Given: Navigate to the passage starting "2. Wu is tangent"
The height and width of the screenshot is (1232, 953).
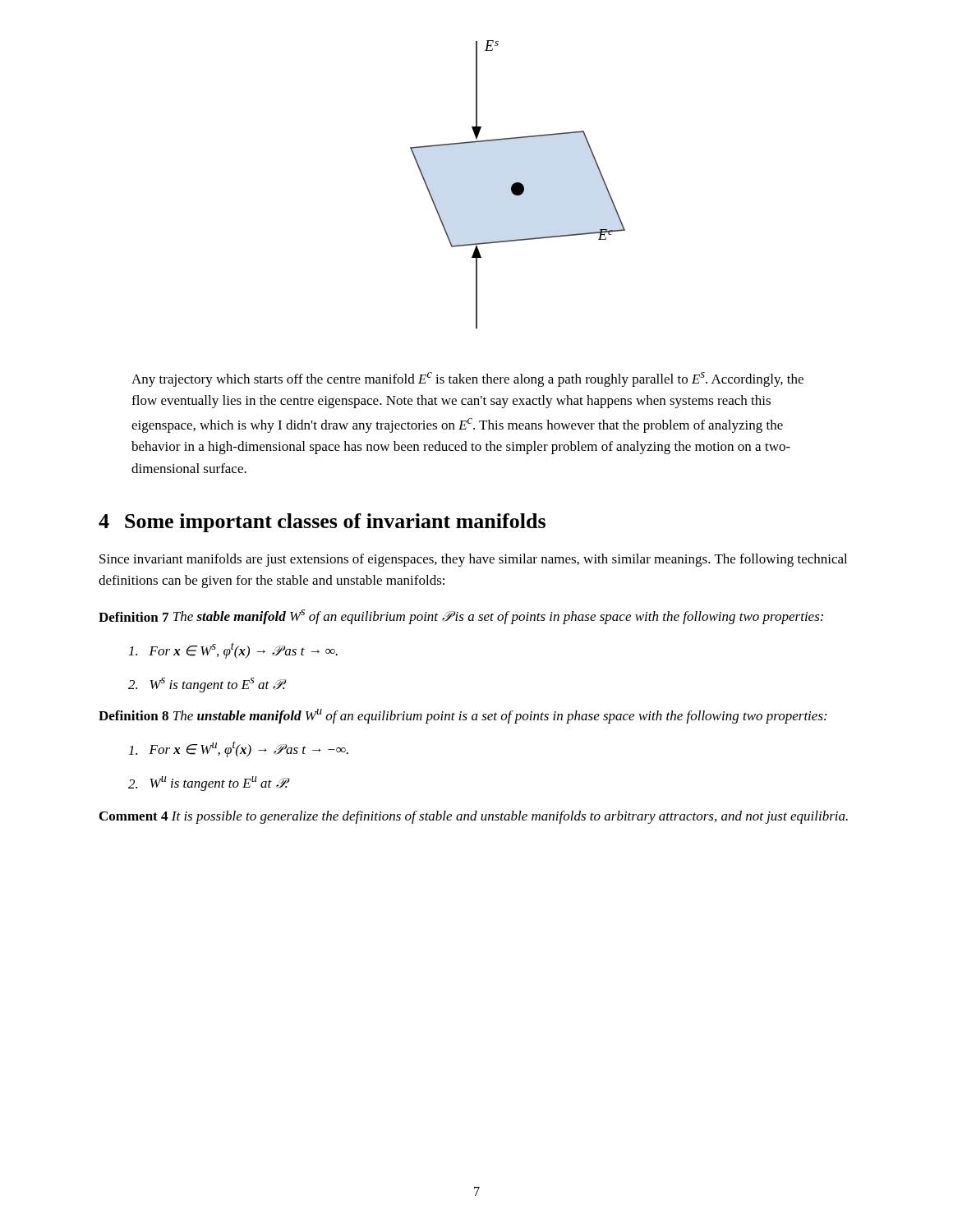Looking at the screenshot, I should tap(208, 781).
